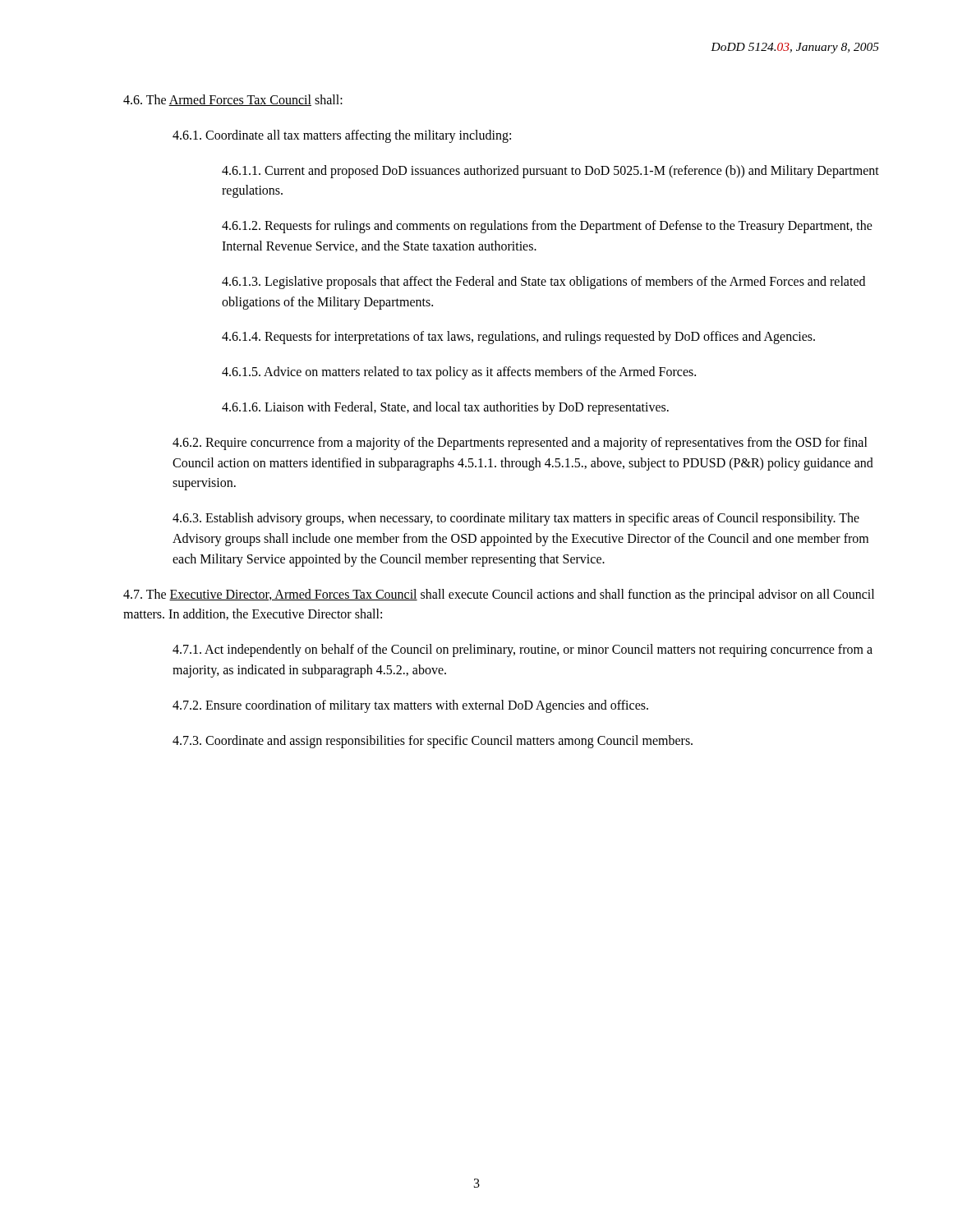Click on the passage starting "4.6.1.6. Liaison with Federal, State,"

pyautogui.click(x=446, y=407)
